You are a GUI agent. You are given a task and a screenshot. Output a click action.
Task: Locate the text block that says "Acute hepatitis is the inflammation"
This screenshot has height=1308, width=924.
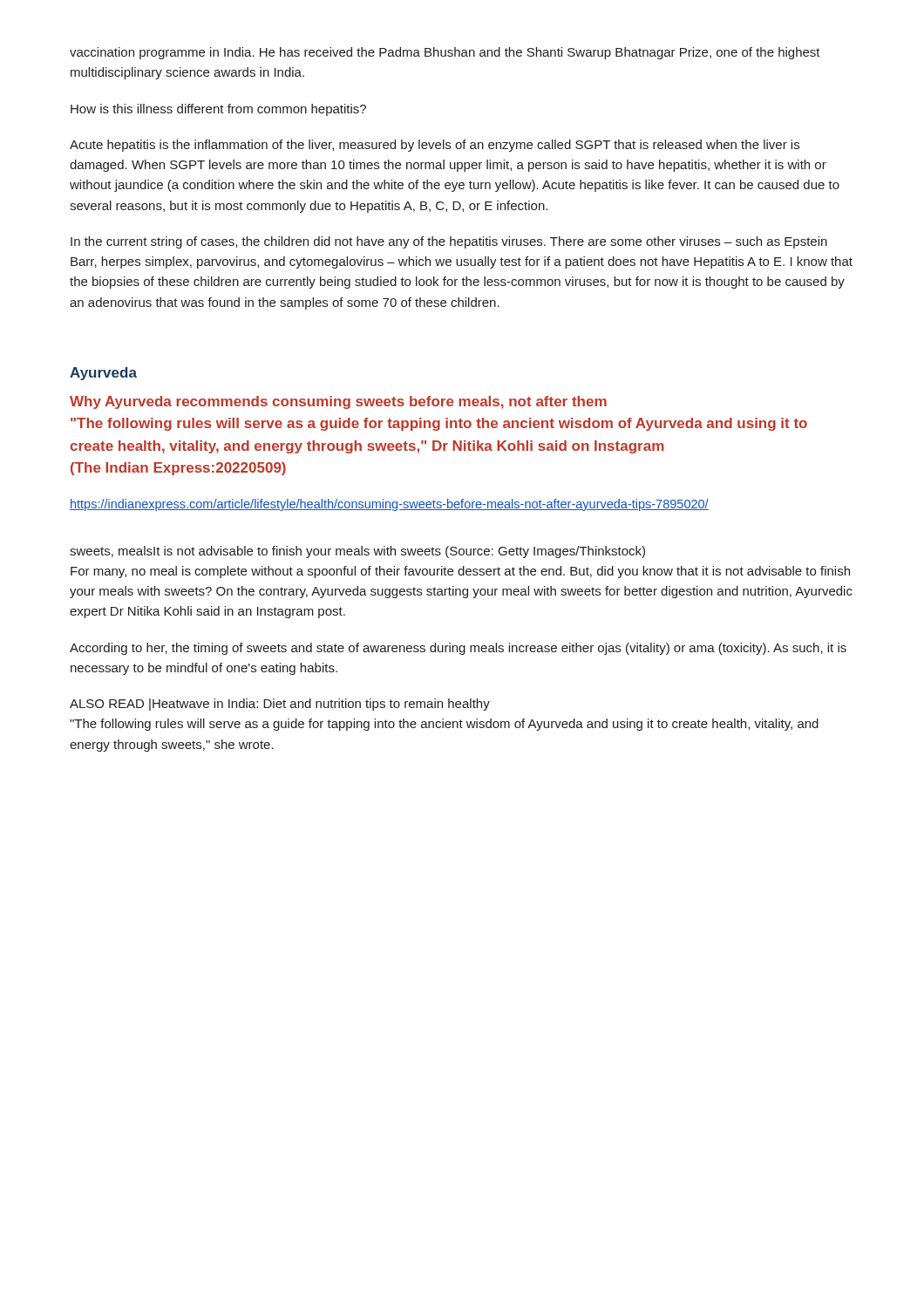[x=455, y=174]
